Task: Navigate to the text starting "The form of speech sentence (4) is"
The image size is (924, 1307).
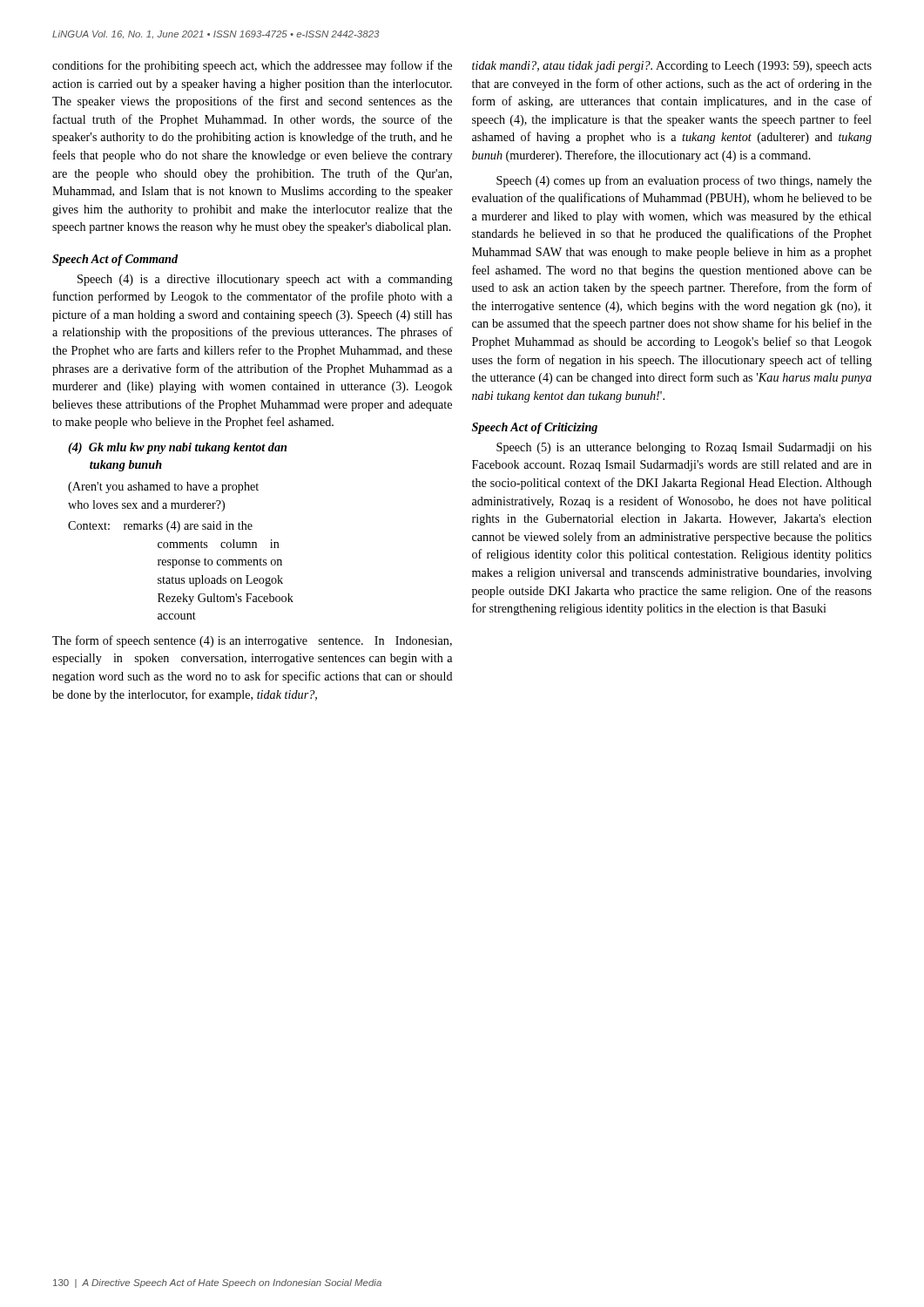Action: click(252, 667)
